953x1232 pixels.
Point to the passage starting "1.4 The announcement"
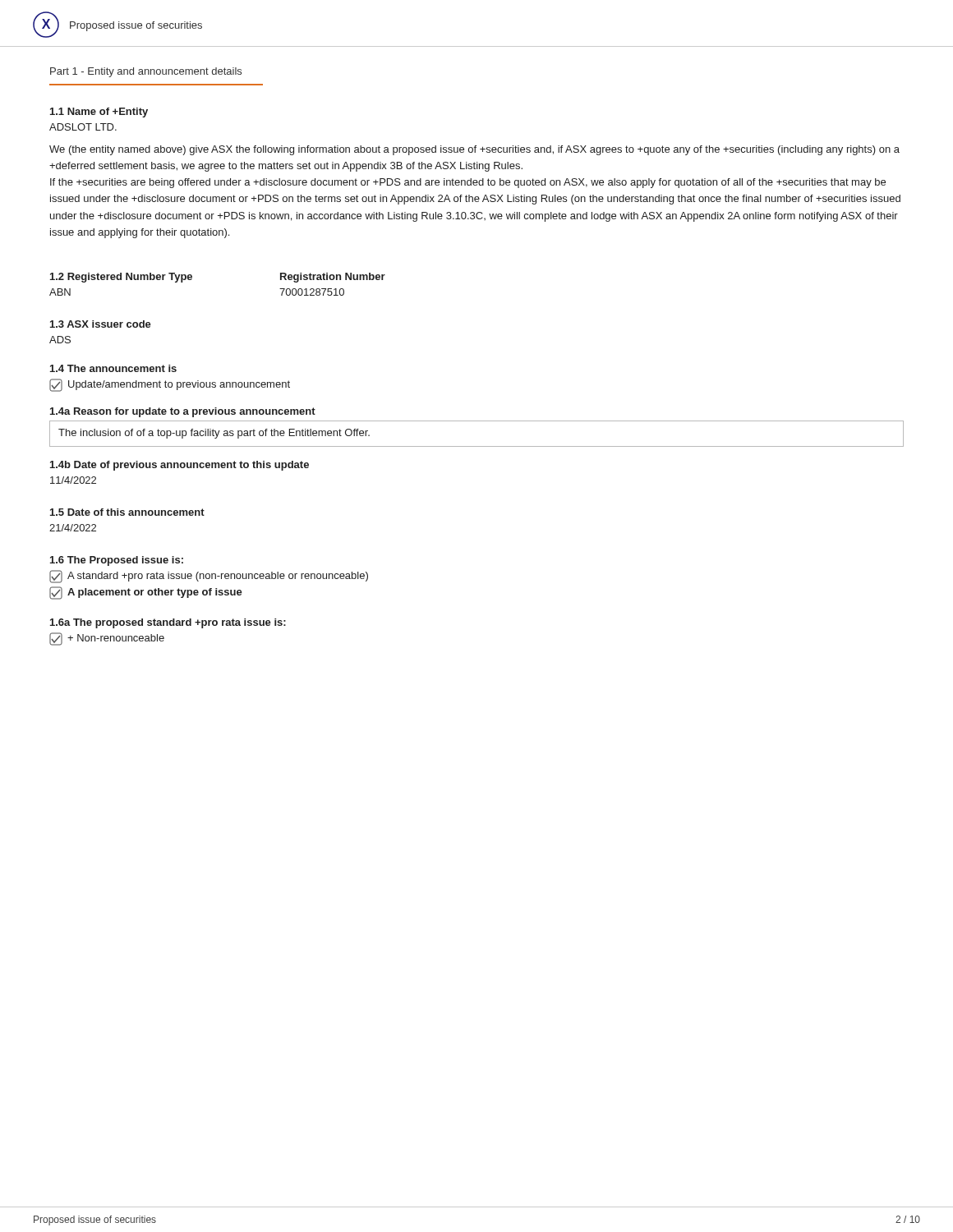click(x=113, y=368)
